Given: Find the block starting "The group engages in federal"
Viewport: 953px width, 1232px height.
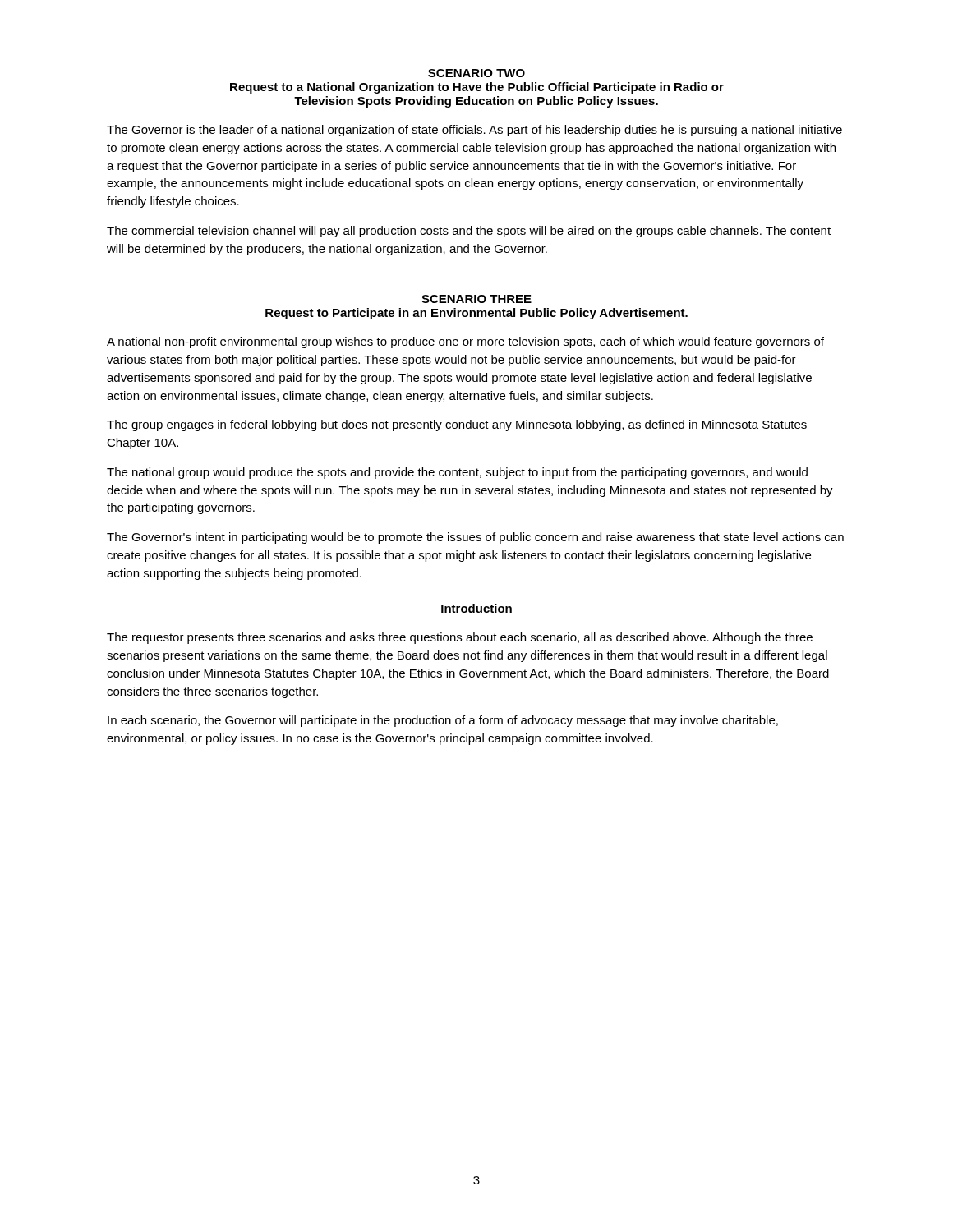Looking at the screenshot, I should point(457,433).
